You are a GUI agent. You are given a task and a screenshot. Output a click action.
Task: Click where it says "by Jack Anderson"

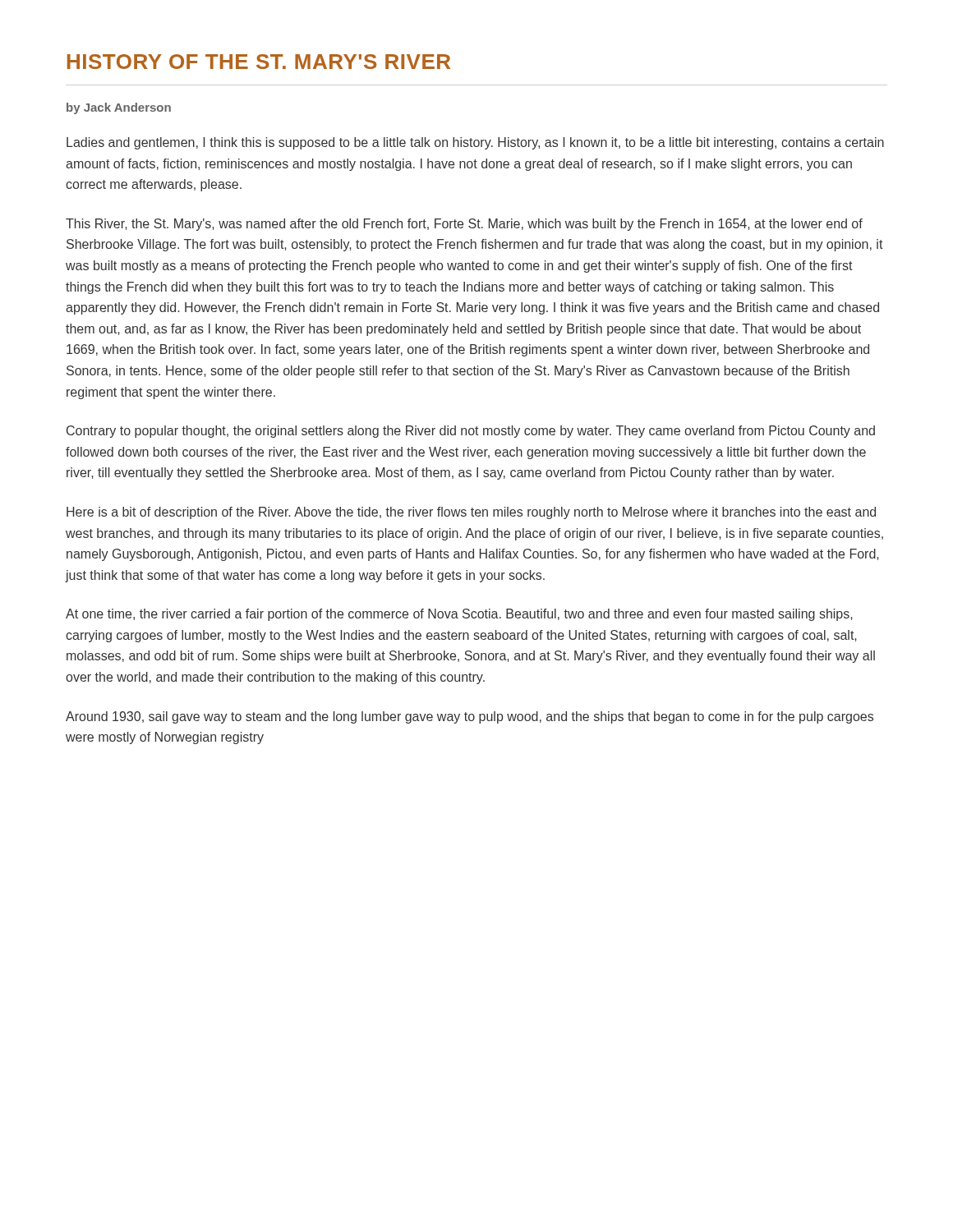[x=119, y=107]
